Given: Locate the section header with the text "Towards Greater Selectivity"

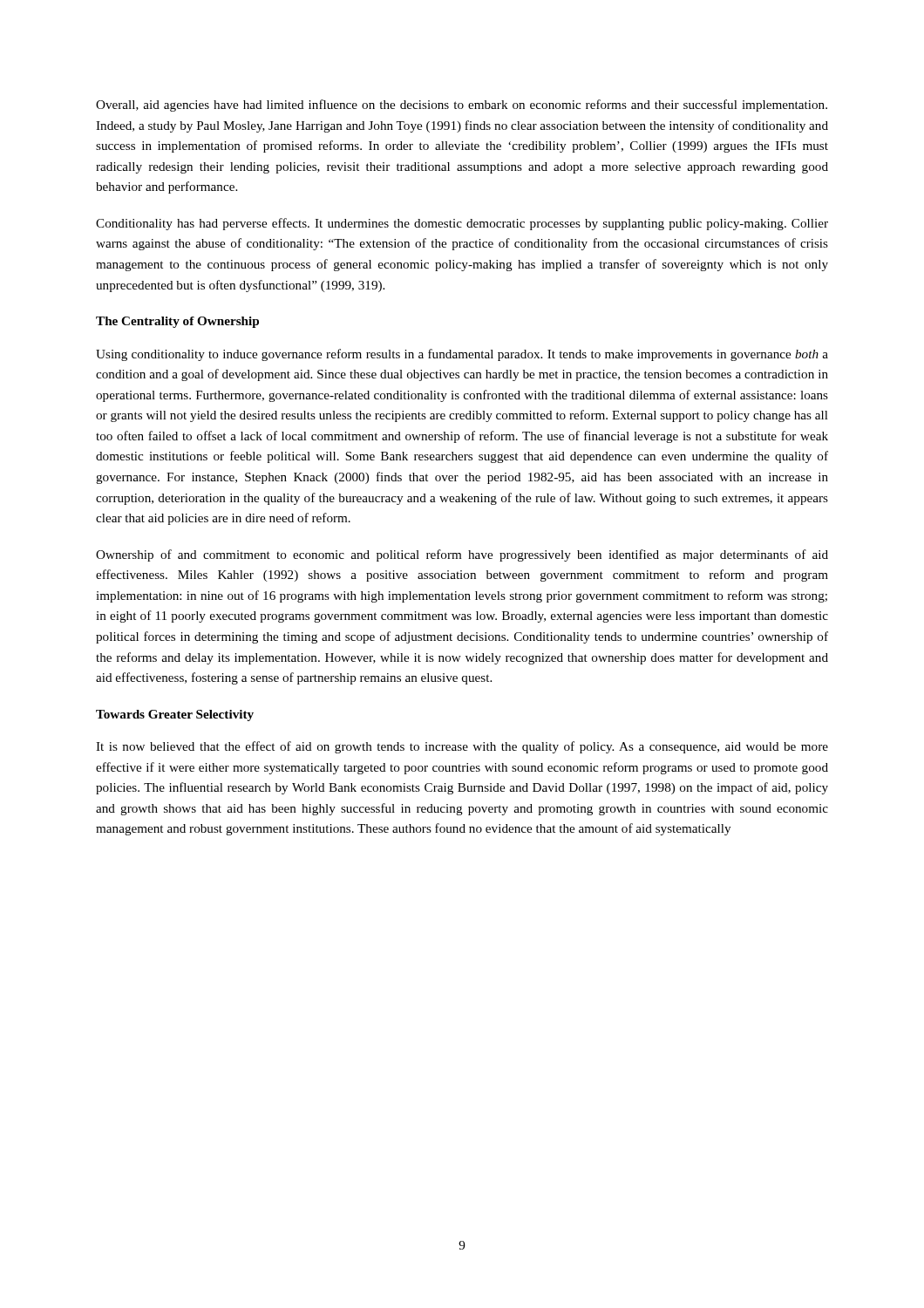Looking at the screenshot, I should 175,713.
